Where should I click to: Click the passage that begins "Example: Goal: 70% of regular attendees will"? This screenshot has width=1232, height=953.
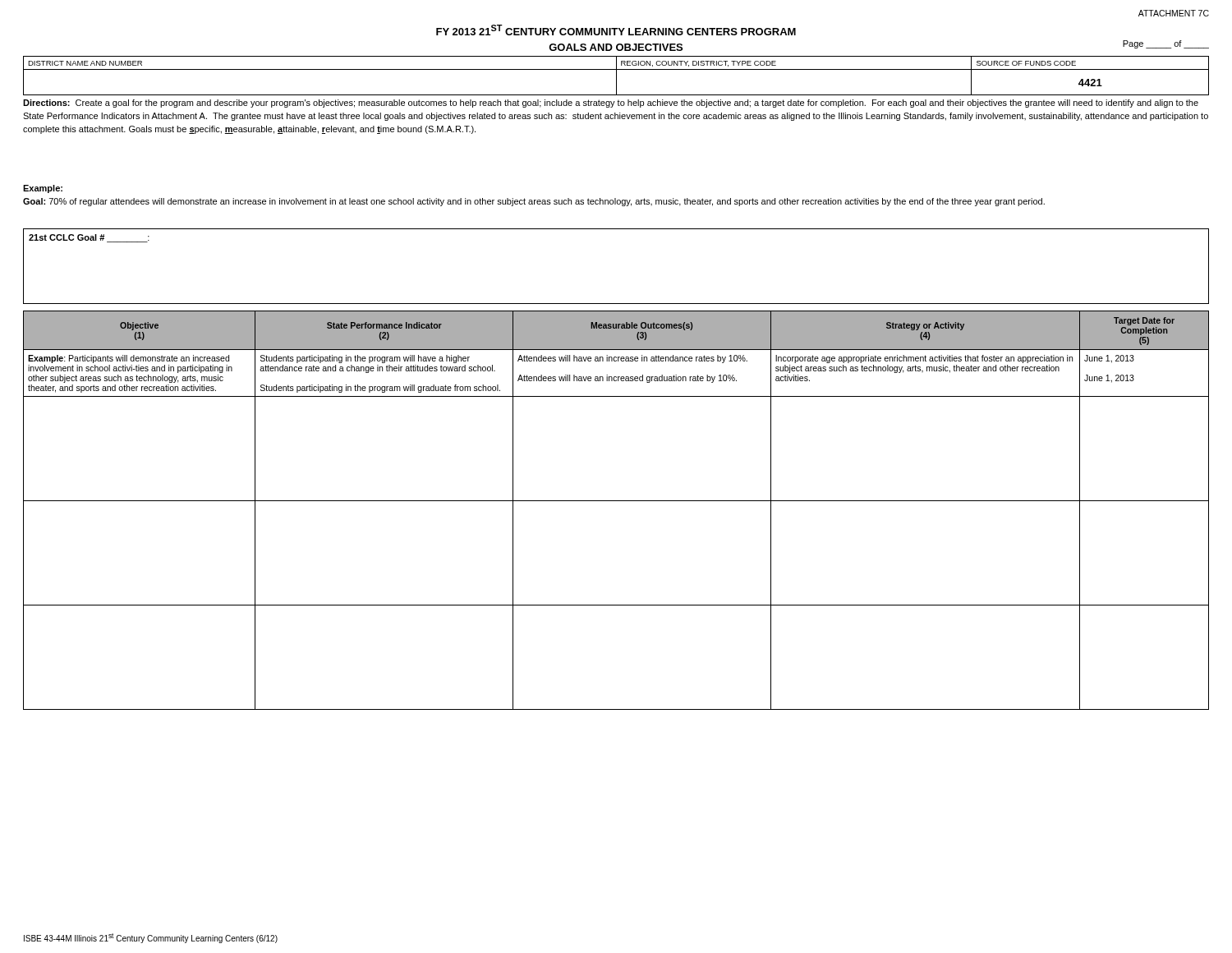pyautogui.click(x=534, y=195)
